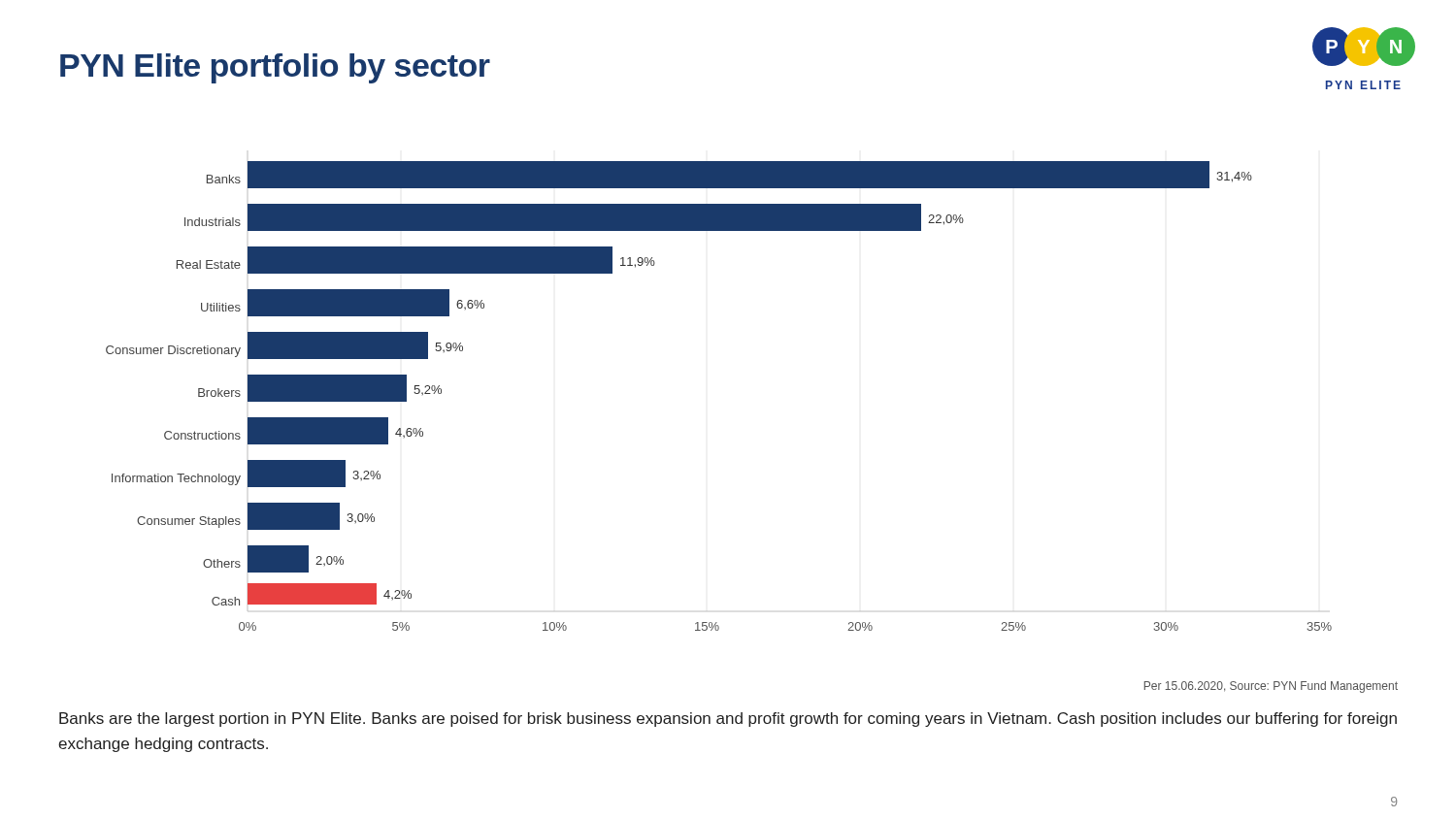Click where it says "Per 15.06.2020, Source: PYN Fund Management"
1456x819 pixels.
pos(1271,686)
